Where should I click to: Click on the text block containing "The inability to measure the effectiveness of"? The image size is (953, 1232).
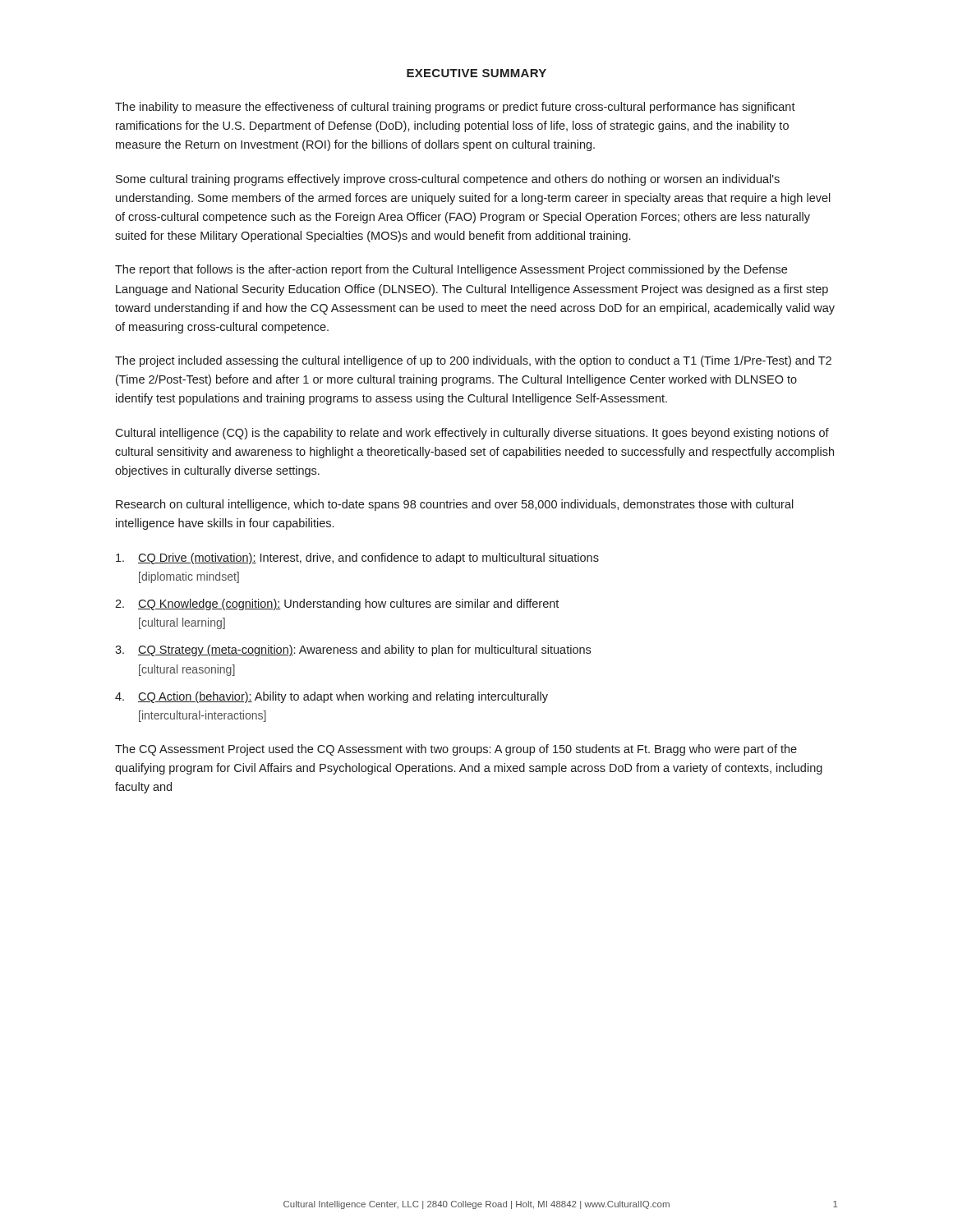click(455, 126)
